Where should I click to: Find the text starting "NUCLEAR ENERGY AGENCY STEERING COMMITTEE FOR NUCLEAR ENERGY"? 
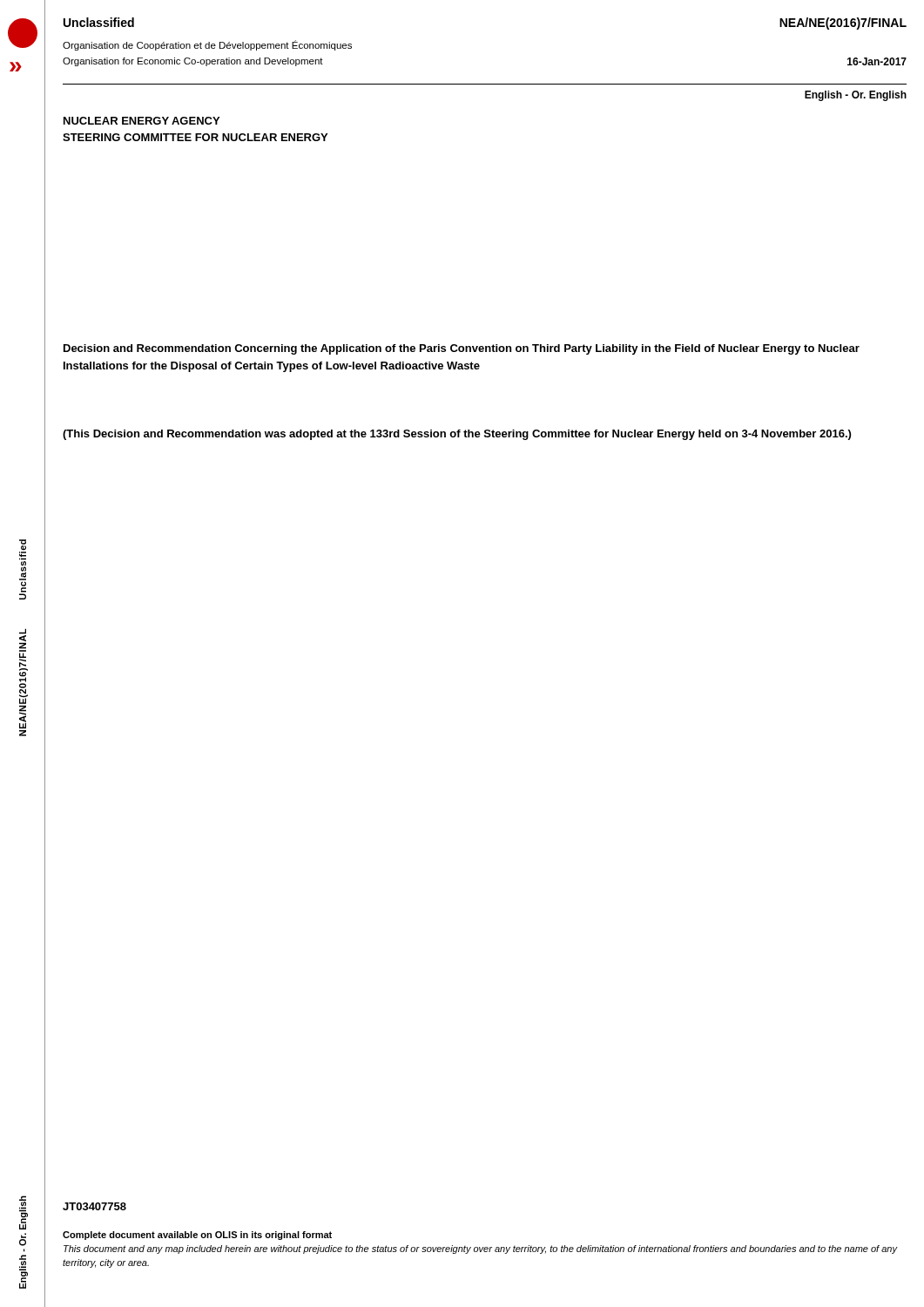click(x=195, y=129)
